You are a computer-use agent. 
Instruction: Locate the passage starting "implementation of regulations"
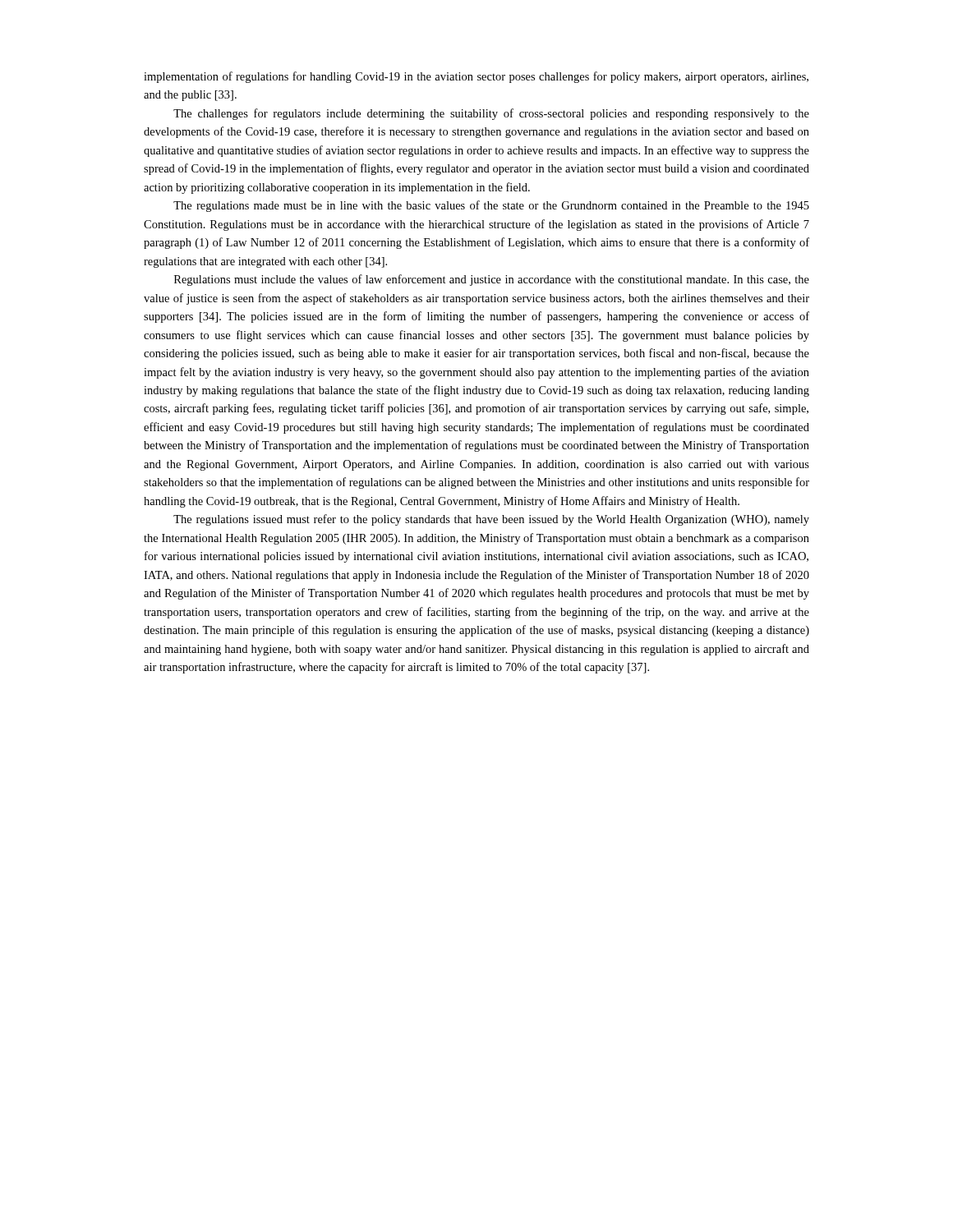click(476, 372)
